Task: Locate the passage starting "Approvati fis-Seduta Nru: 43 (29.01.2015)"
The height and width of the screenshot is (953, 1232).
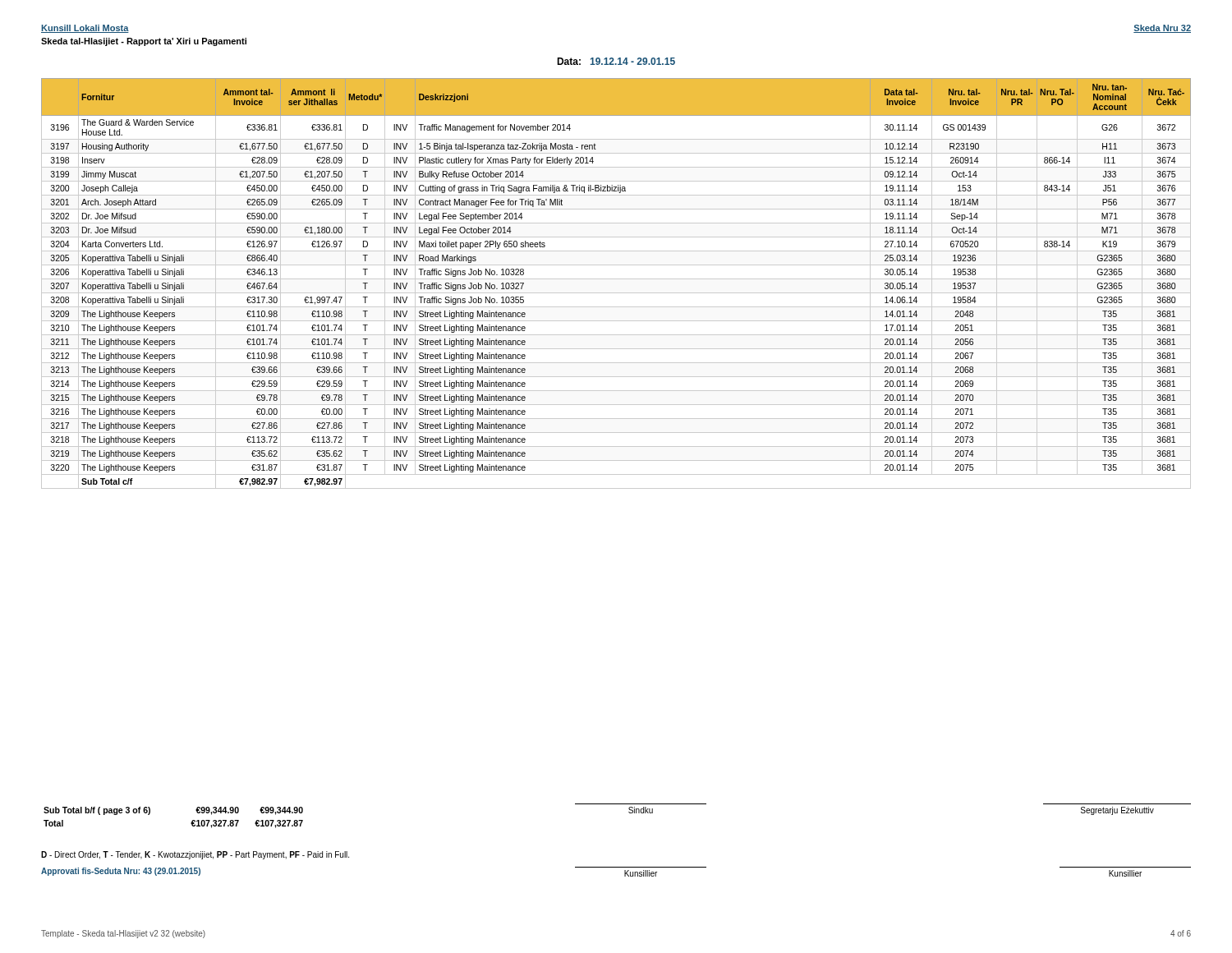Action: point(121,871)
